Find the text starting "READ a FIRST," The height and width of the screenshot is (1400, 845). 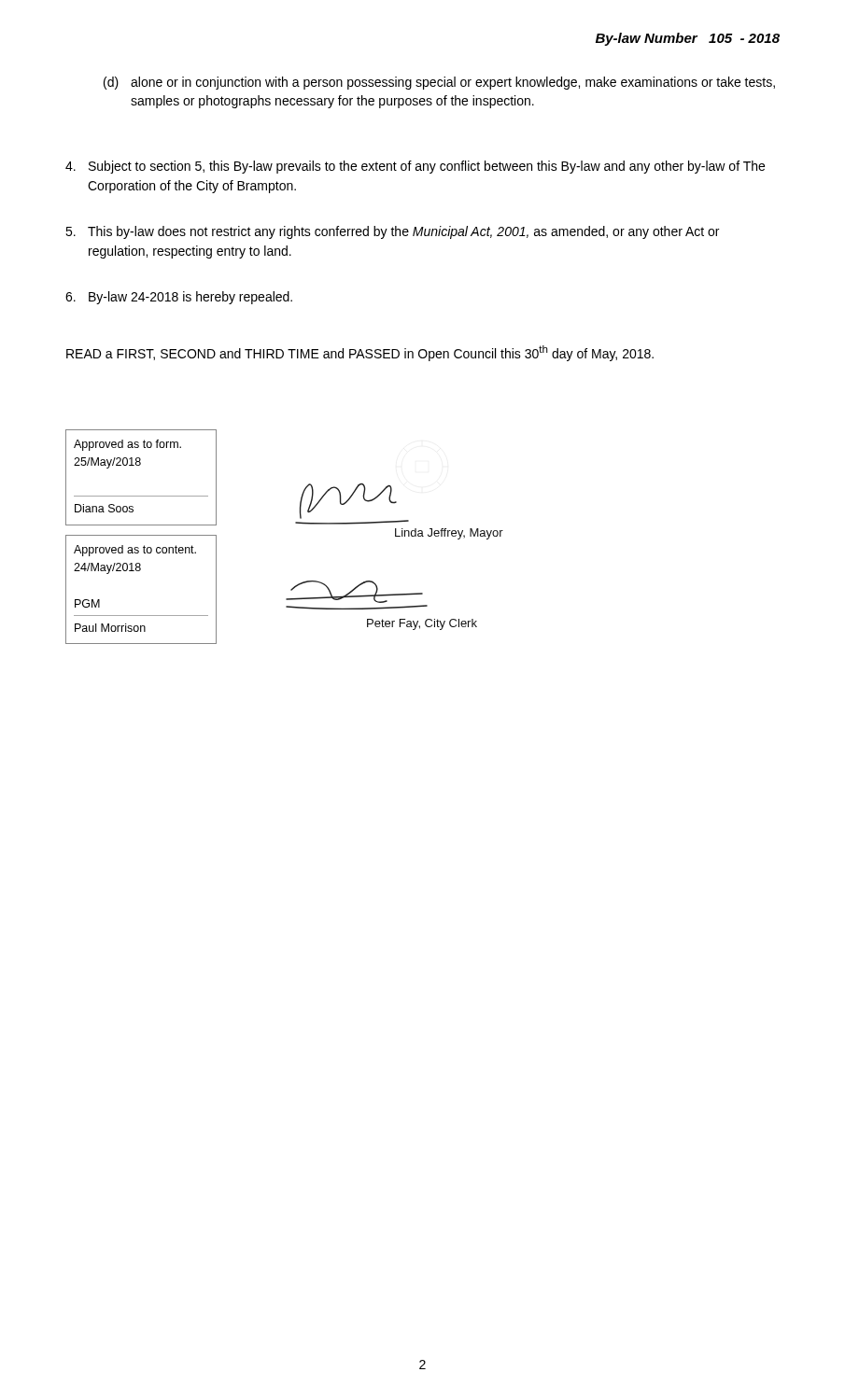coord(360,352)
